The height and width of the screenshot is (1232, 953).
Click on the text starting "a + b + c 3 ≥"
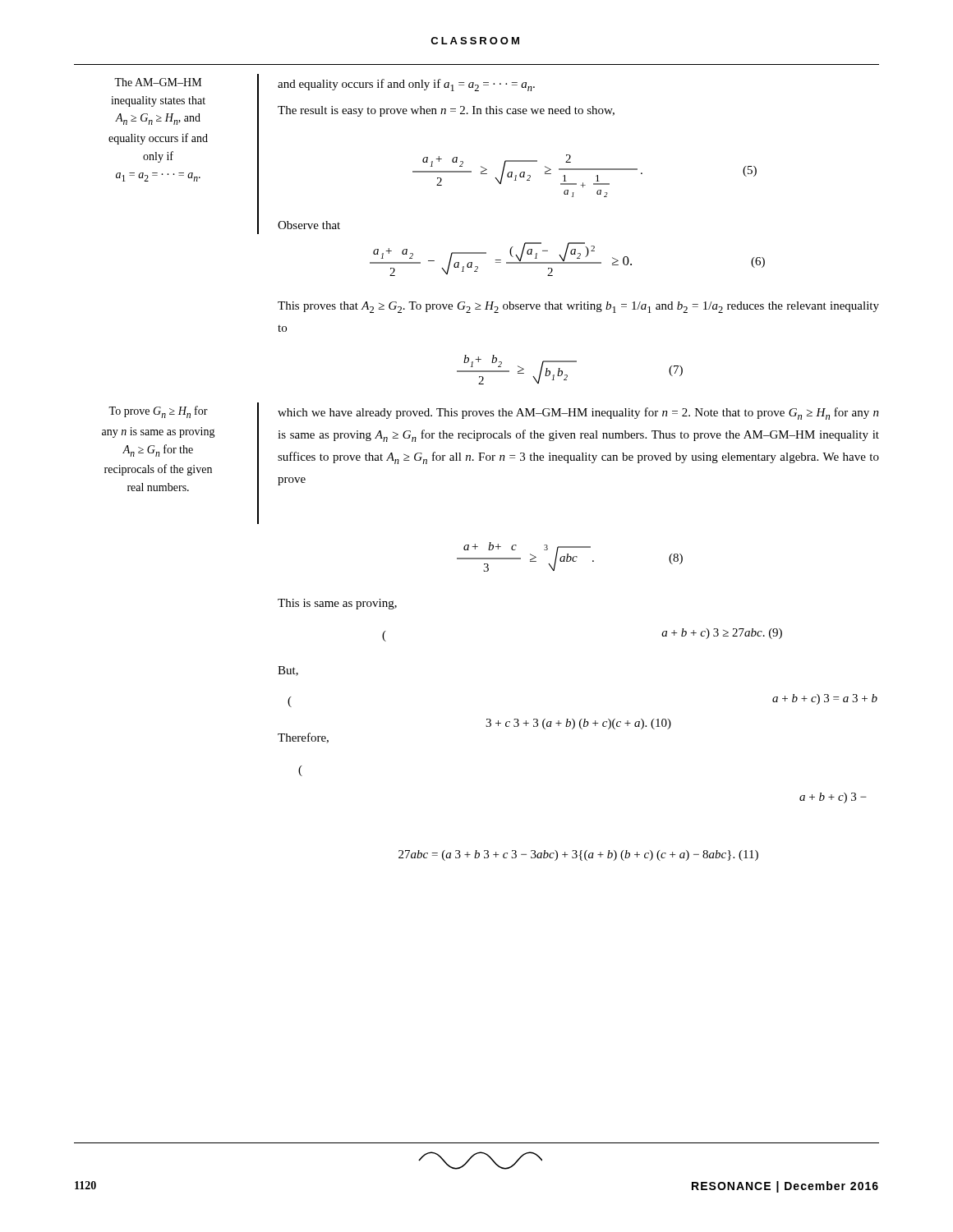(x=578, y=558)
